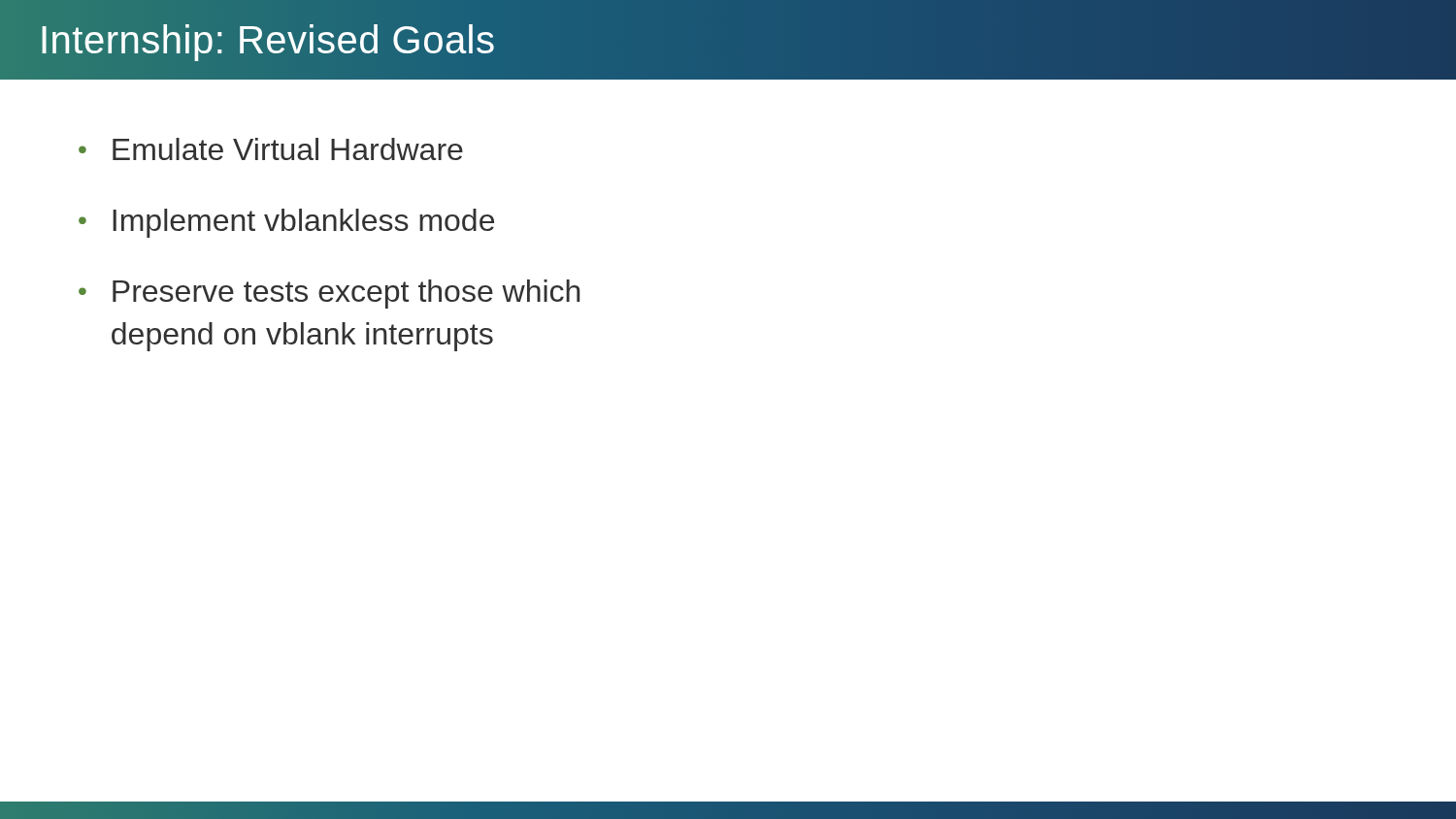
Task: Select the list item that says "• Preserve tests"
Action: click(330, 313)
